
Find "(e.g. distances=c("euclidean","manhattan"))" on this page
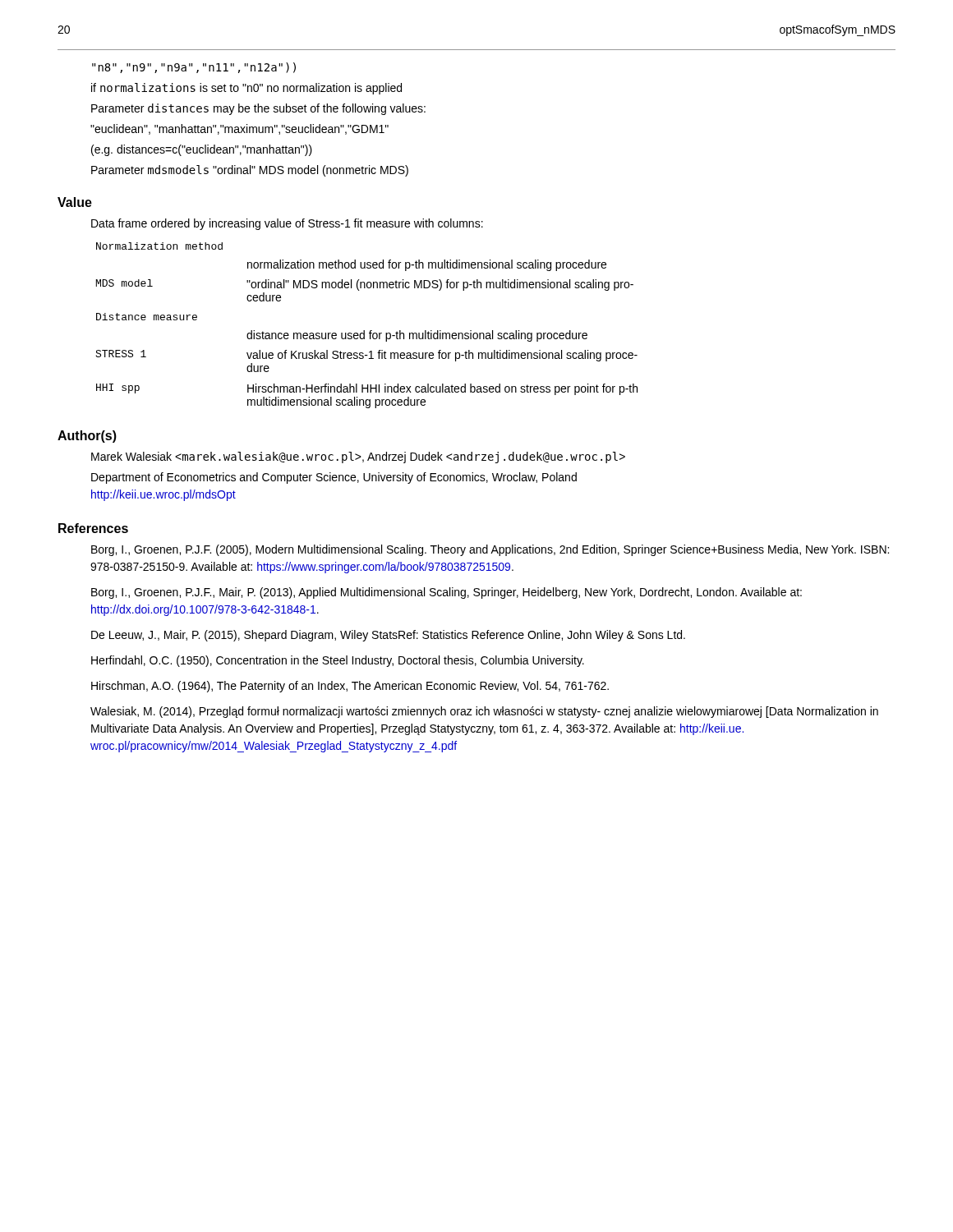tap(201, 150)
